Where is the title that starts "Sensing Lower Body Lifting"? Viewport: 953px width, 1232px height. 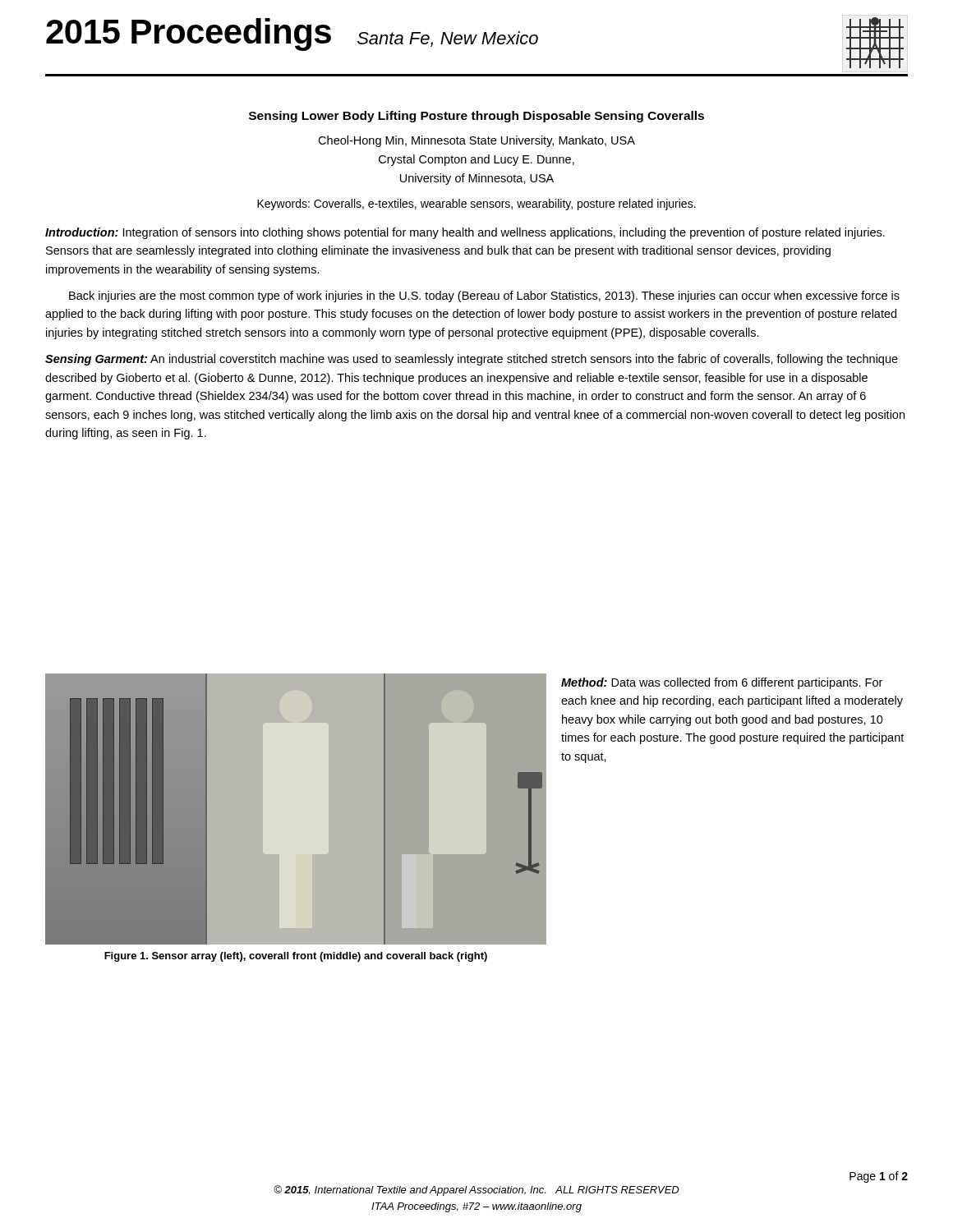point(476,115)
